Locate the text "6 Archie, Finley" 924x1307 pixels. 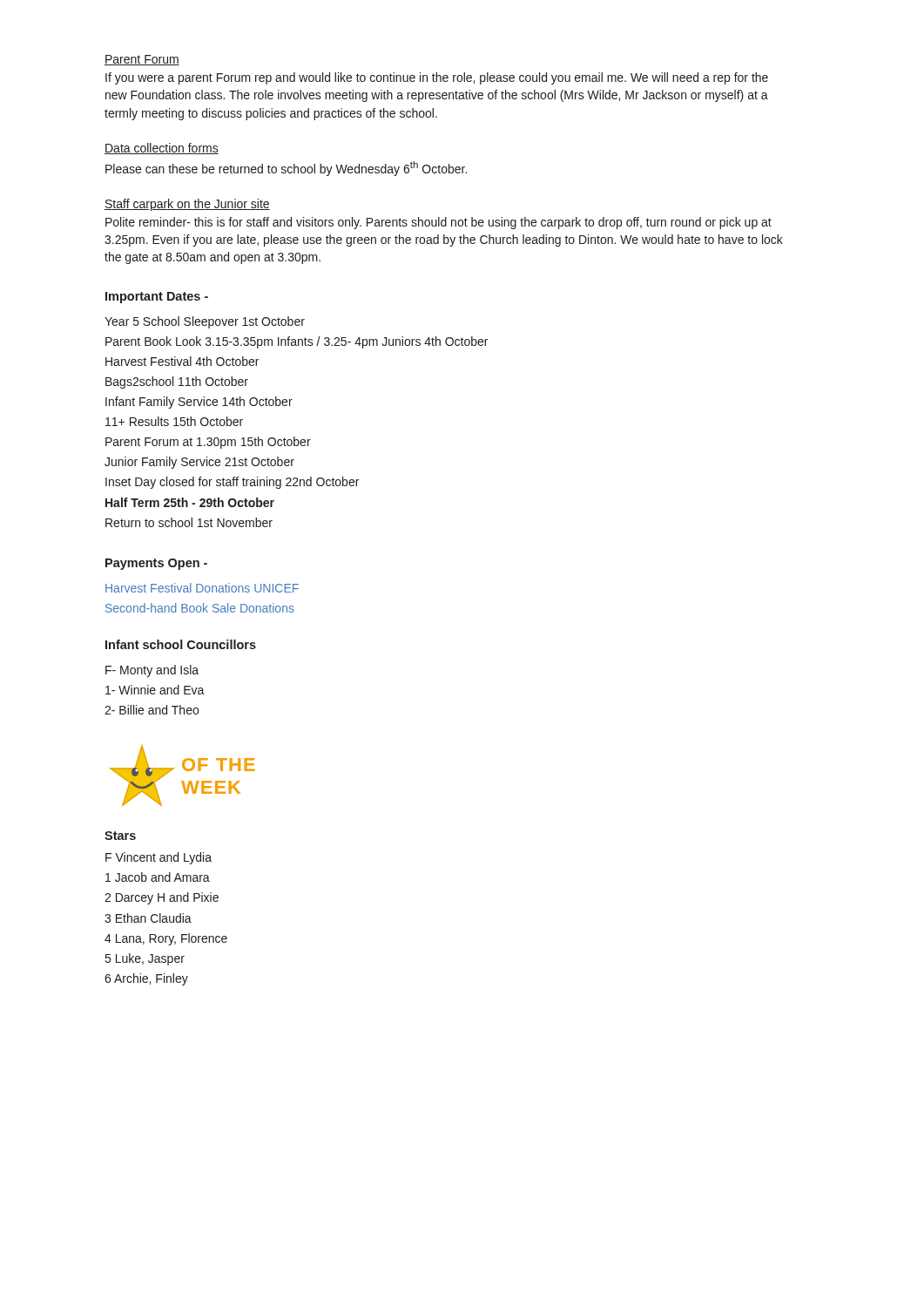[146, 978]
